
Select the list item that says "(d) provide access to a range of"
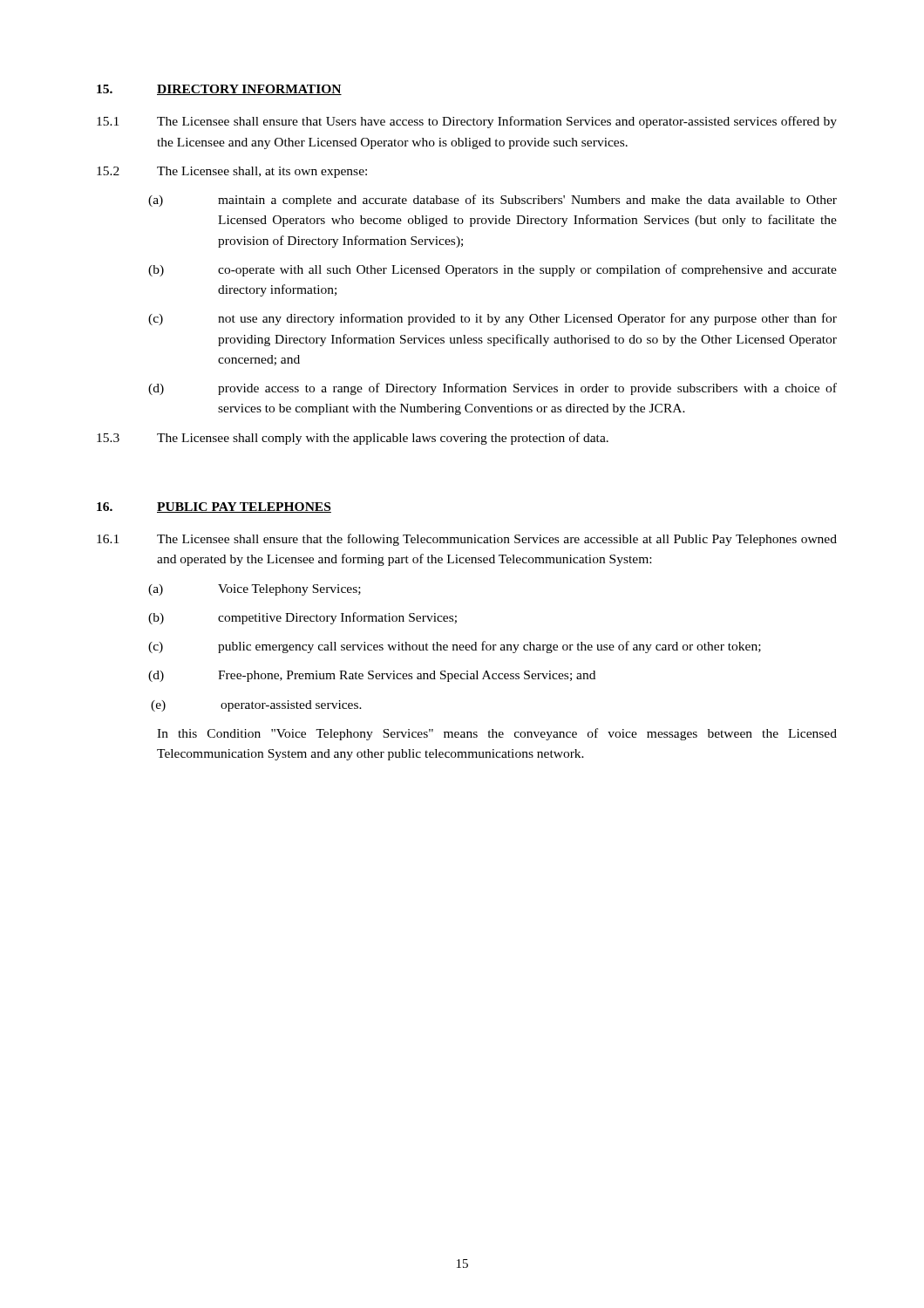pyautogui.click(x=466, y=398)
